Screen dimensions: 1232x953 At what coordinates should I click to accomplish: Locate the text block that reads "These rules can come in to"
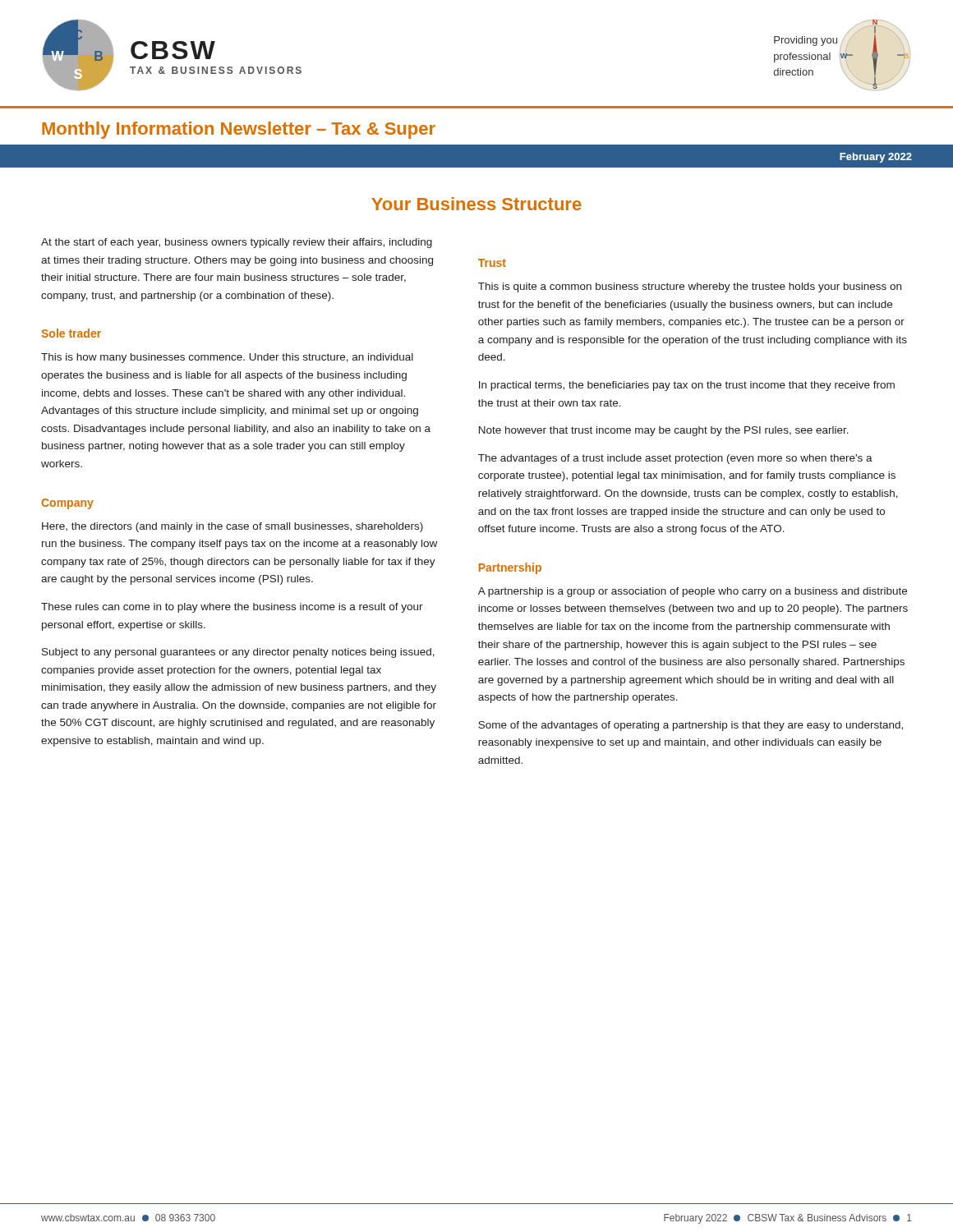coord(232,615)
